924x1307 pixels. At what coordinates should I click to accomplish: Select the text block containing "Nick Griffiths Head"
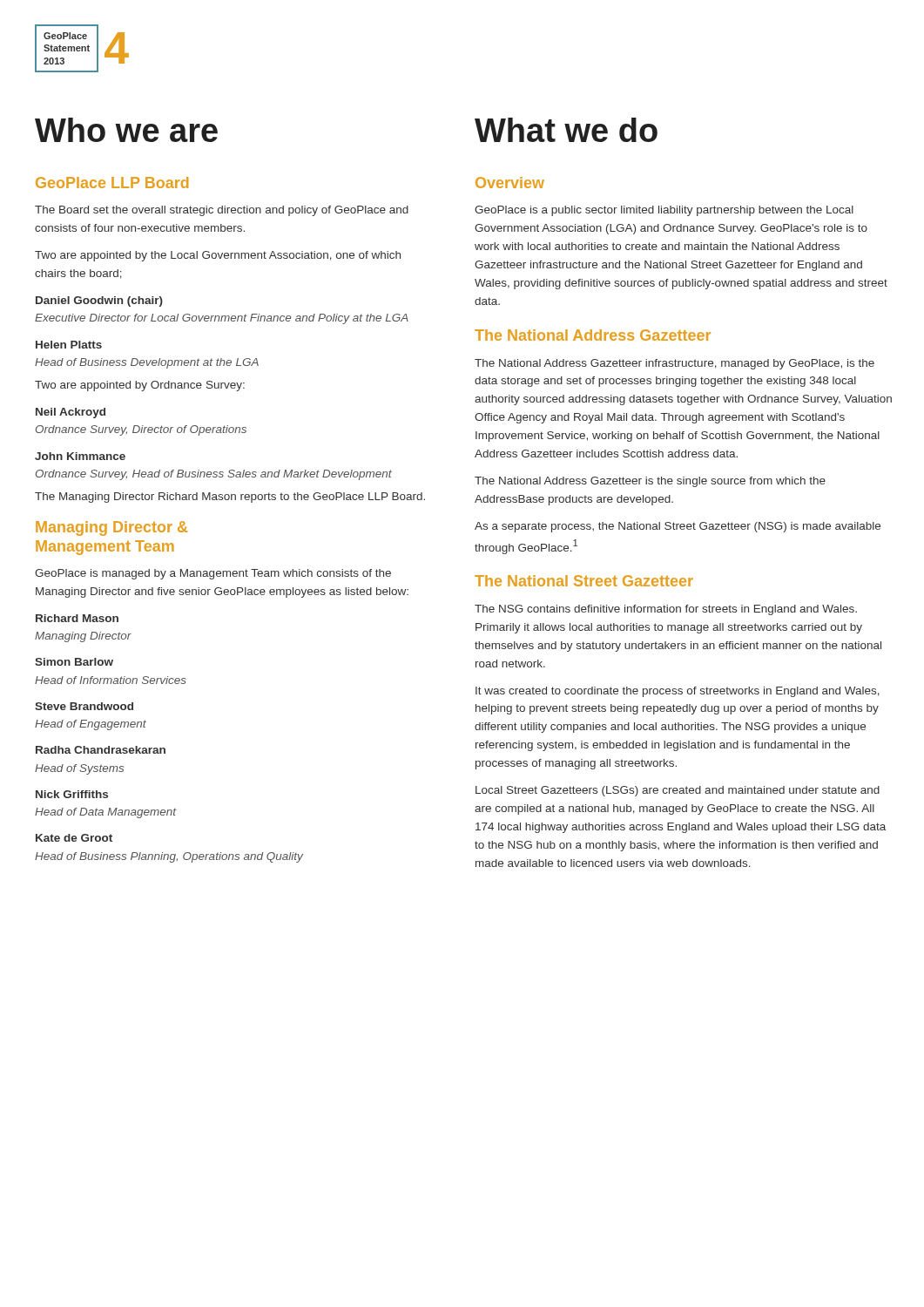coord(72,794)
